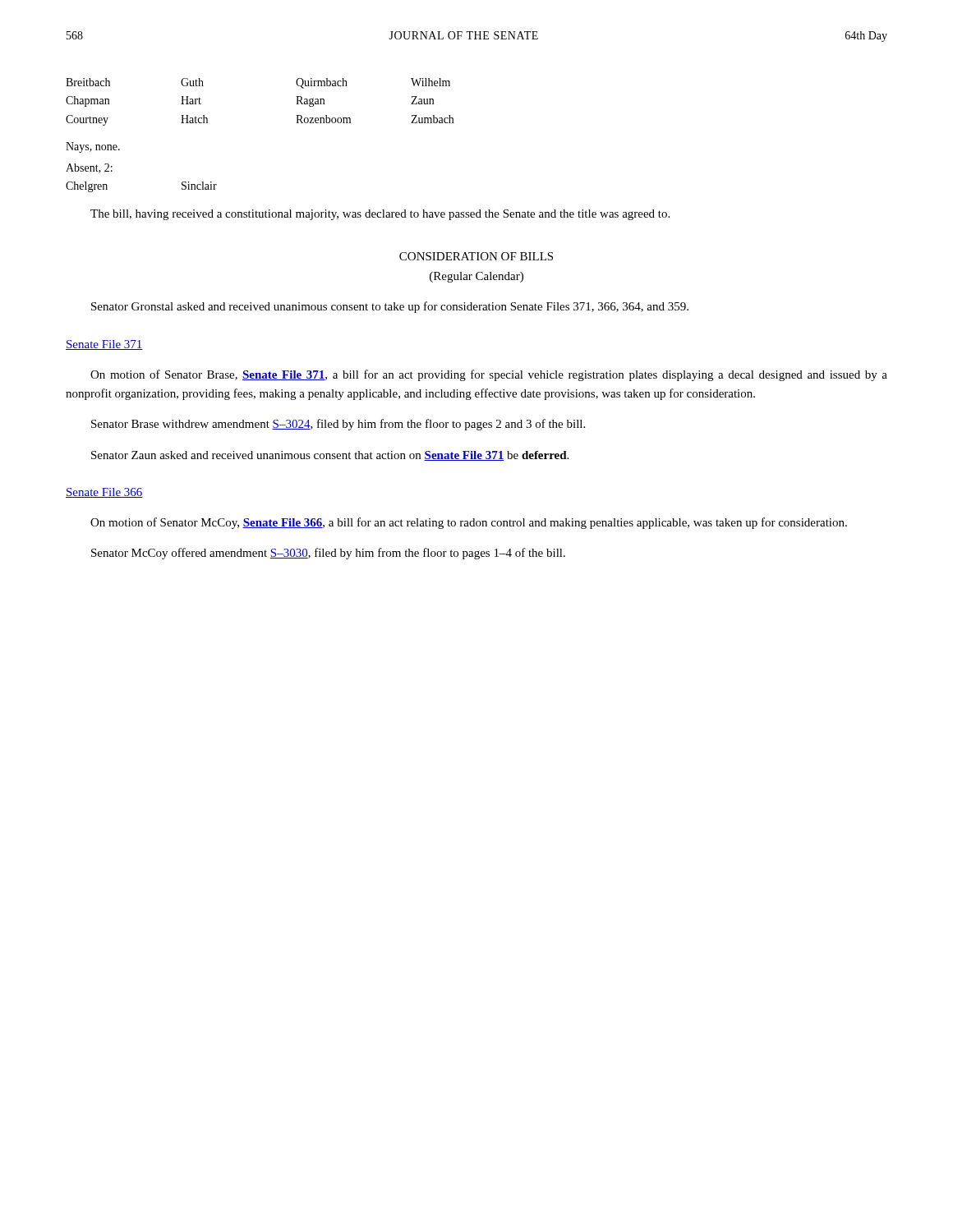Locate the block of text that opens with "Senator Zaun asked"
953x1232 pixels.
(x=330, y=455)
